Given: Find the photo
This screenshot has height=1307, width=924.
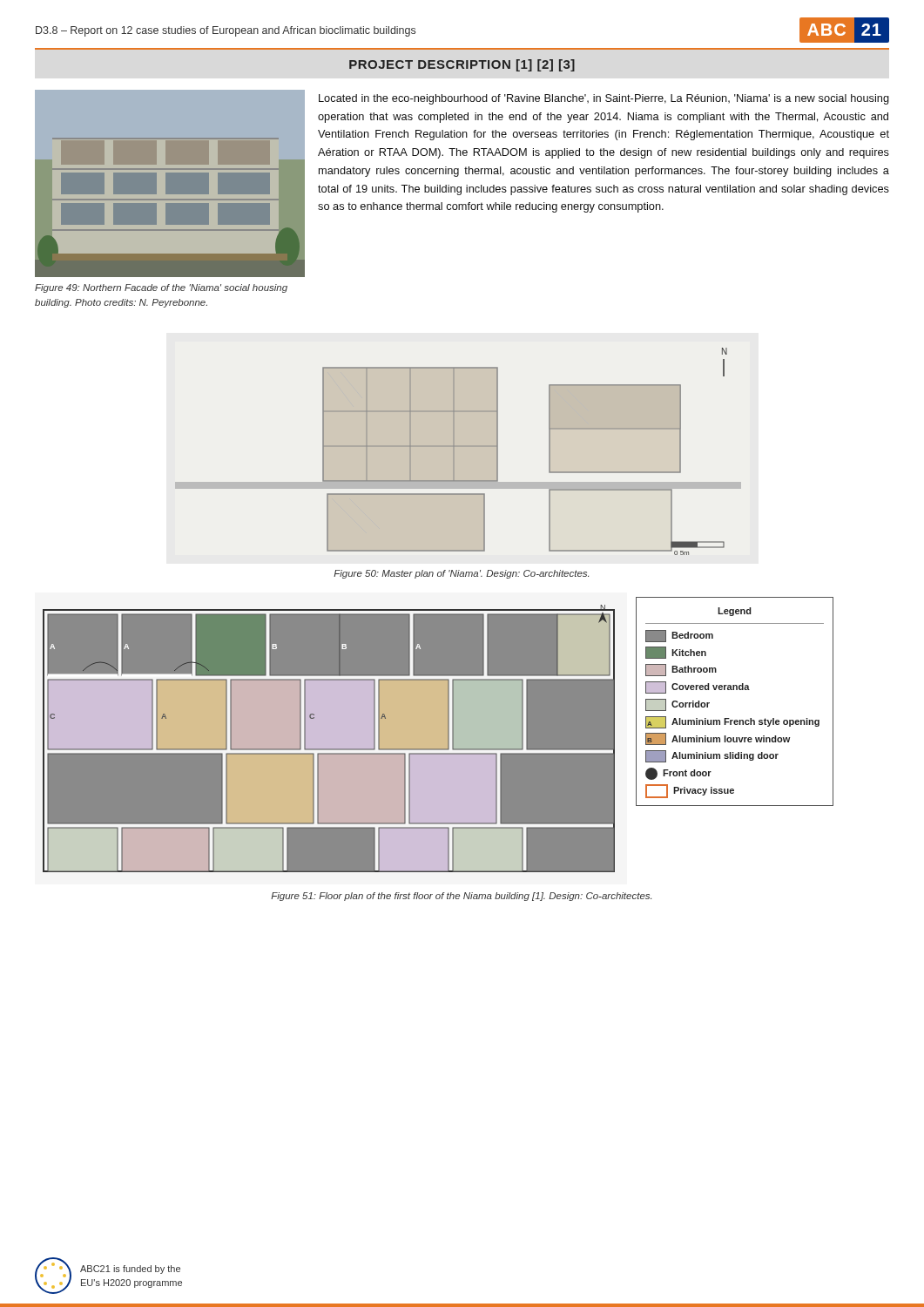Looking at the screenshot, I should coord(170,183).
